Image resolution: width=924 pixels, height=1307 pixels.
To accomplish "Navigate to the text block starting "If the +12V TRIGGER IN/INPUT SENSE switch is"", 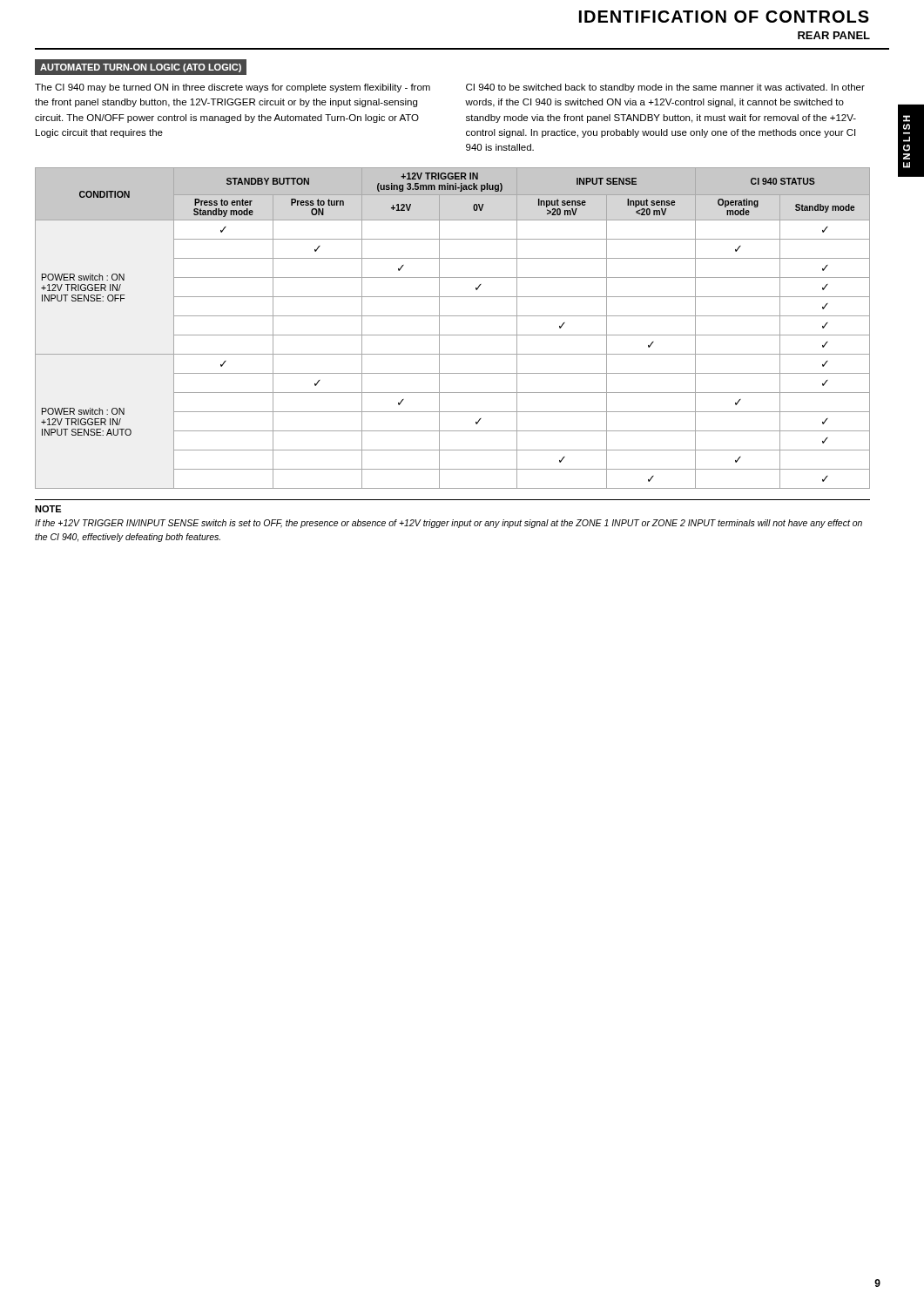I will coord(449,530).
